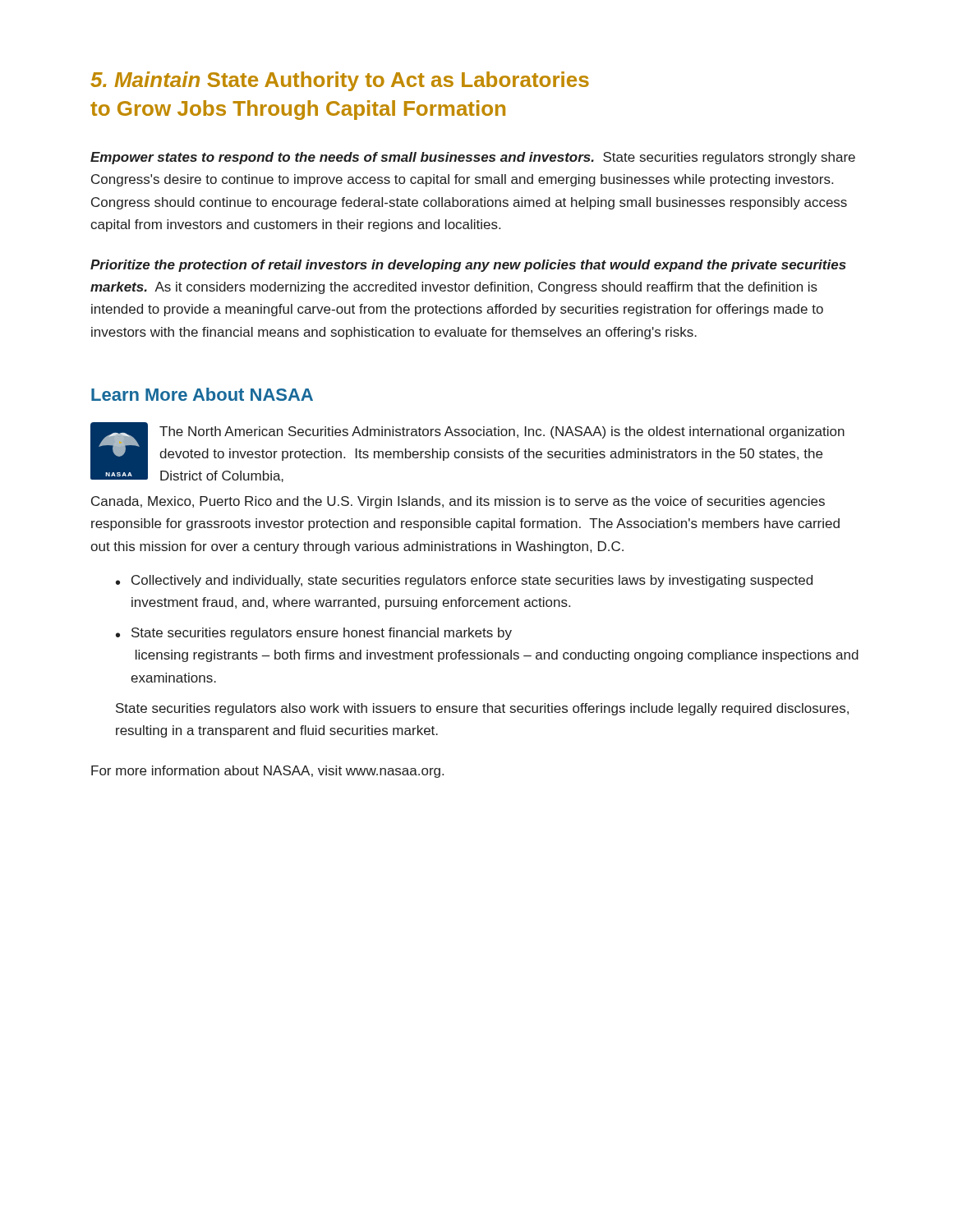Point to the text starting "For more information about NASAA, visit"
Viewport: 953px width, 1232px height.
click(x=268, y=771)
